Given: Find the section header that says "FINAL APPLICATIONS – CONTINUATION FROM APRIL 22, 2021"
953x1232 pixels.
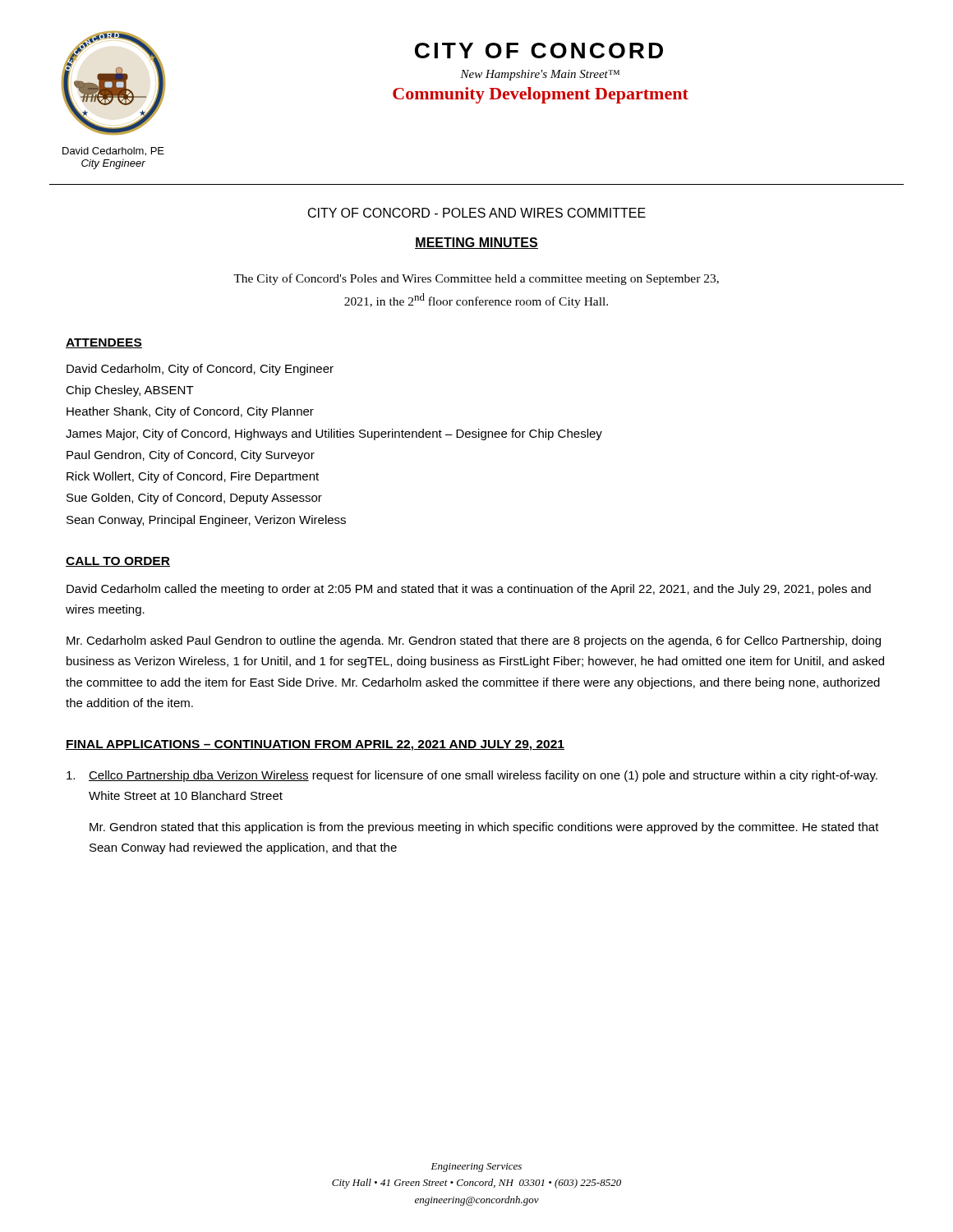Looking at the screenshot, I should (x=315, y=744).
